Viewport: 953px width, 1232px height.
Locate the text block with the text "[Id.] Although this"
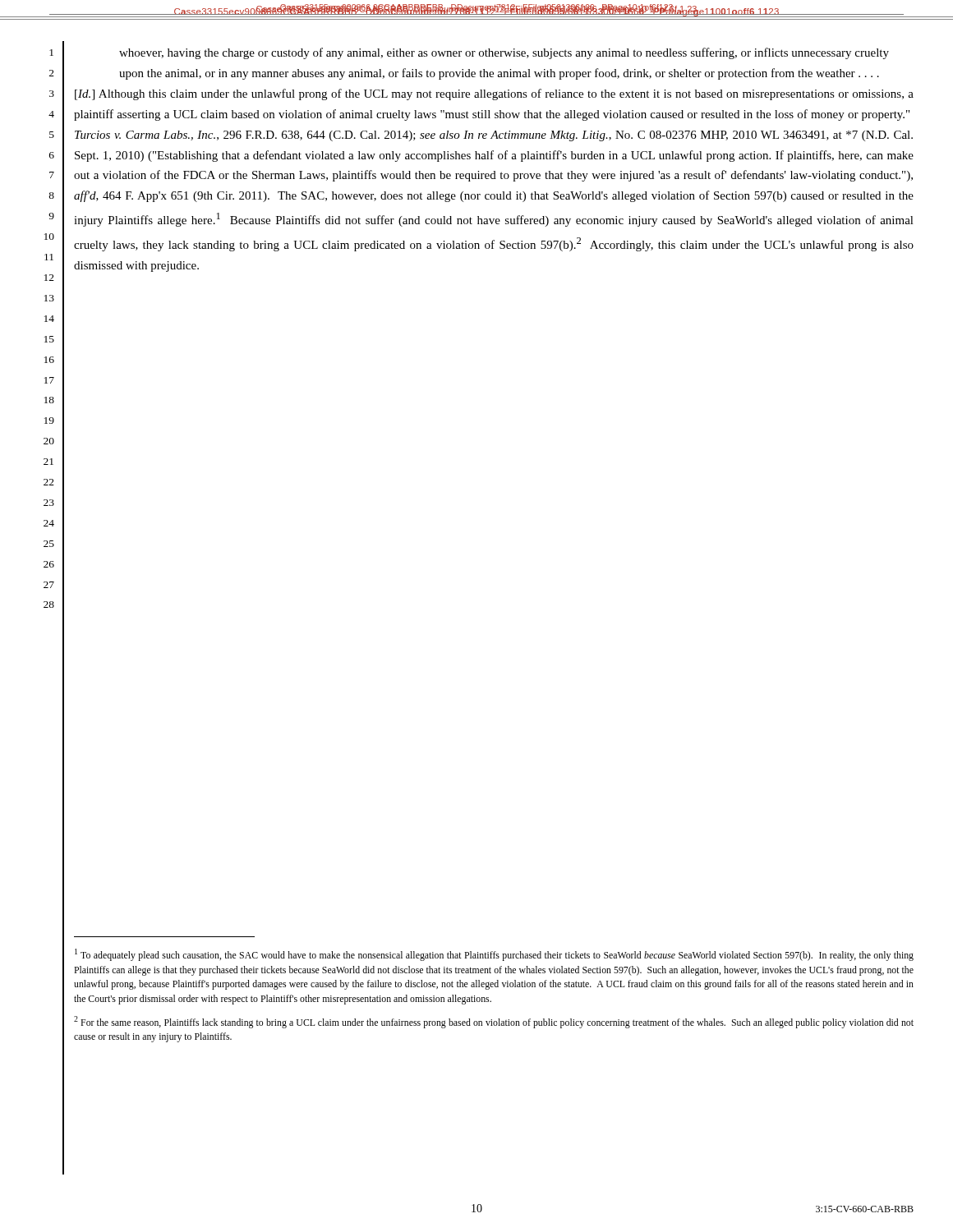494,179
